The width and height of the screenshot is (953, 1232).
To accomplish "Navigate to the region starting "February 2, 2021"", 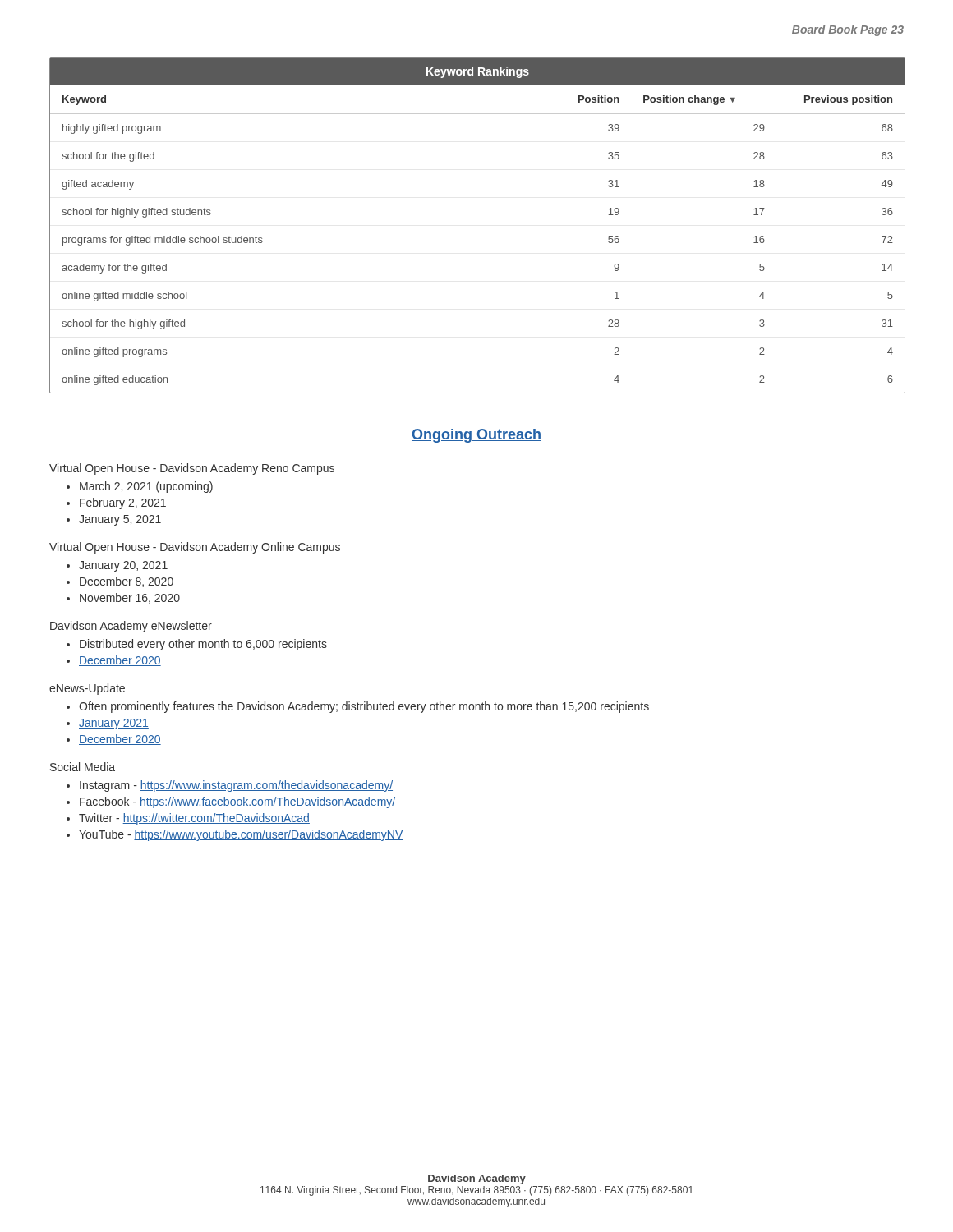I will pyautogui.click(x=123, y=503).
